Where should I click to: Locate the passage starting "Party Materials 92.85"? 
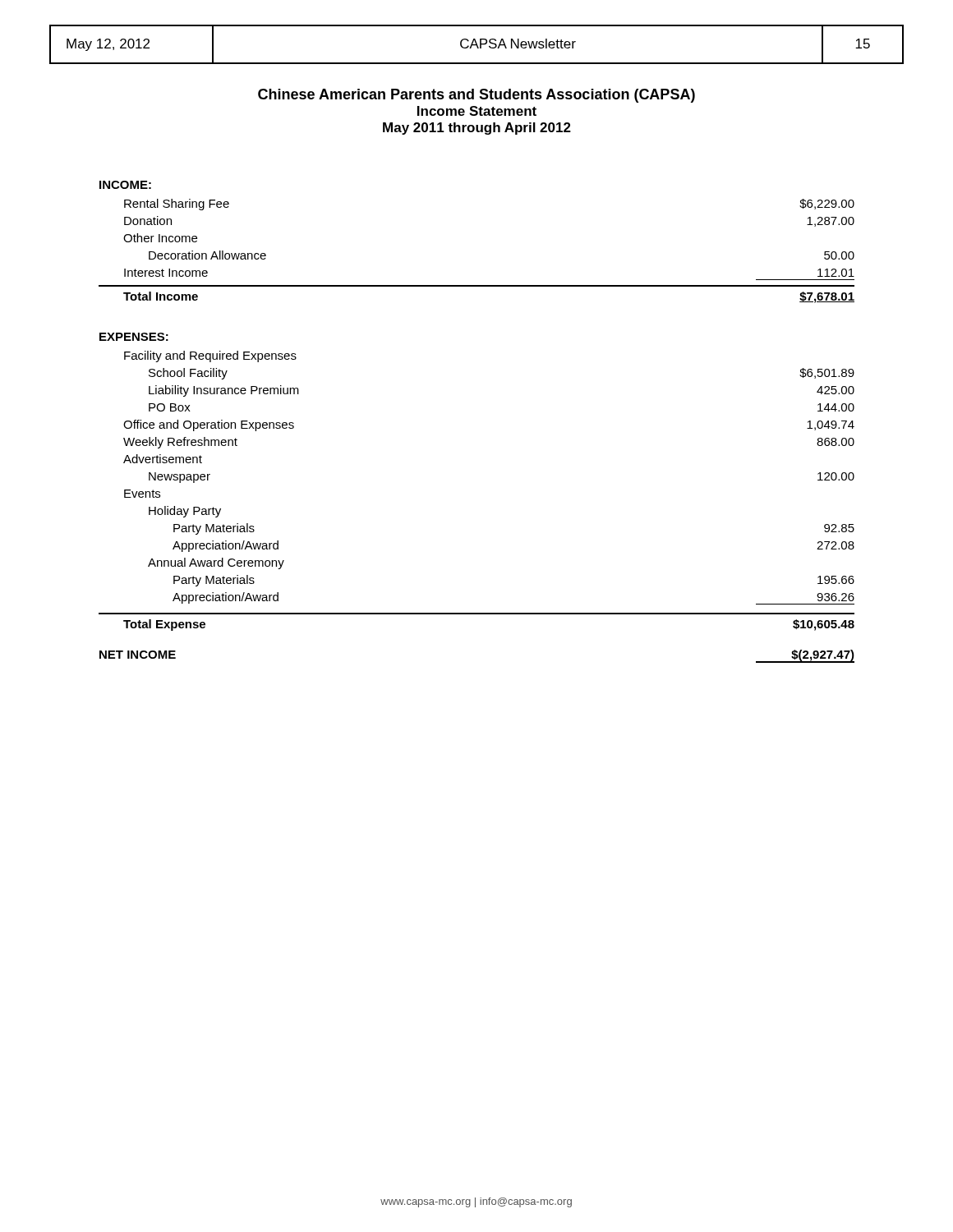click(x=209, y=529)
